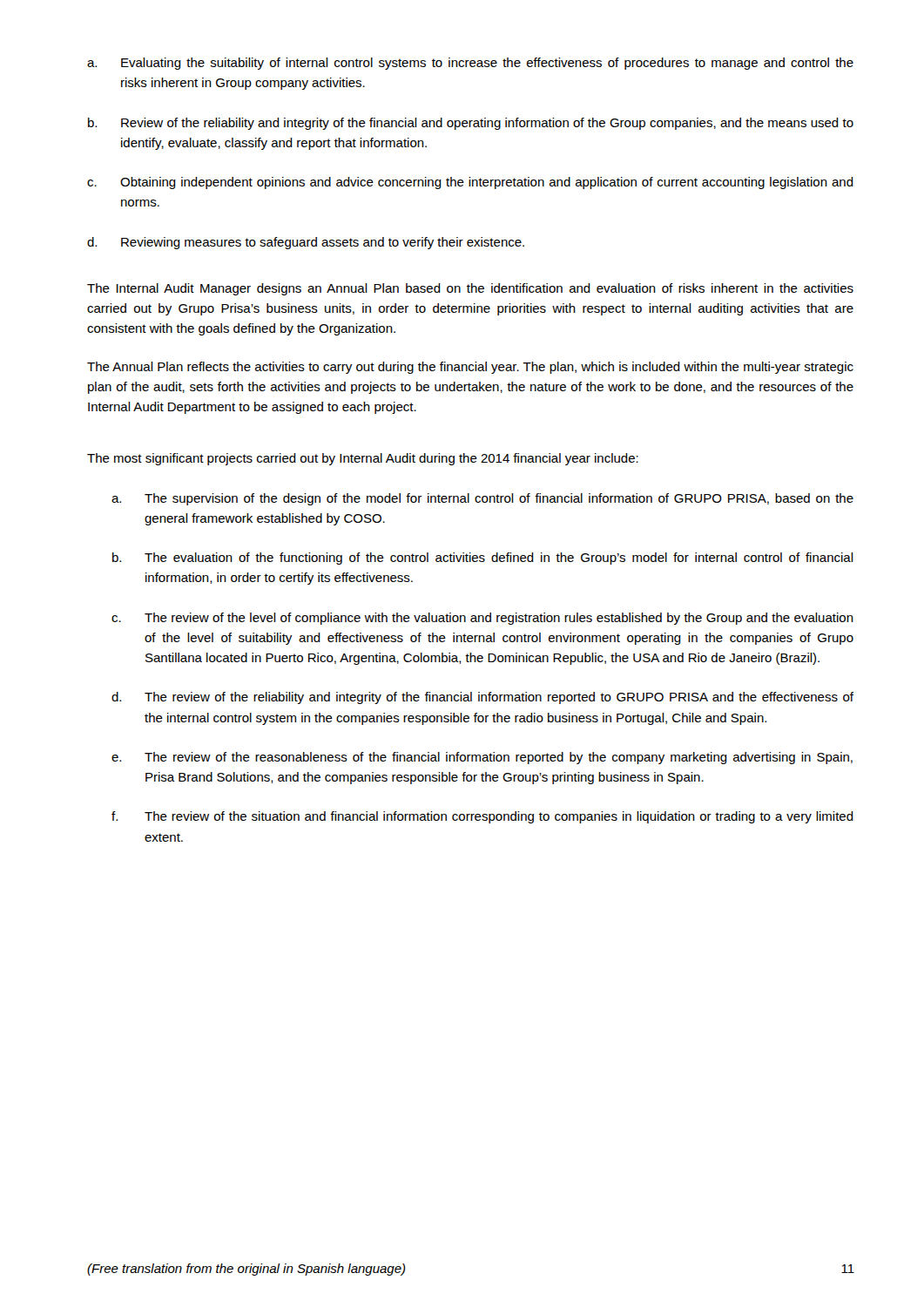Image resolution: width=924 pixels, height=1307 pixels.
Task: Point to the element starting "c. The review of the level of compliance"
Action: tap(482, 637)
